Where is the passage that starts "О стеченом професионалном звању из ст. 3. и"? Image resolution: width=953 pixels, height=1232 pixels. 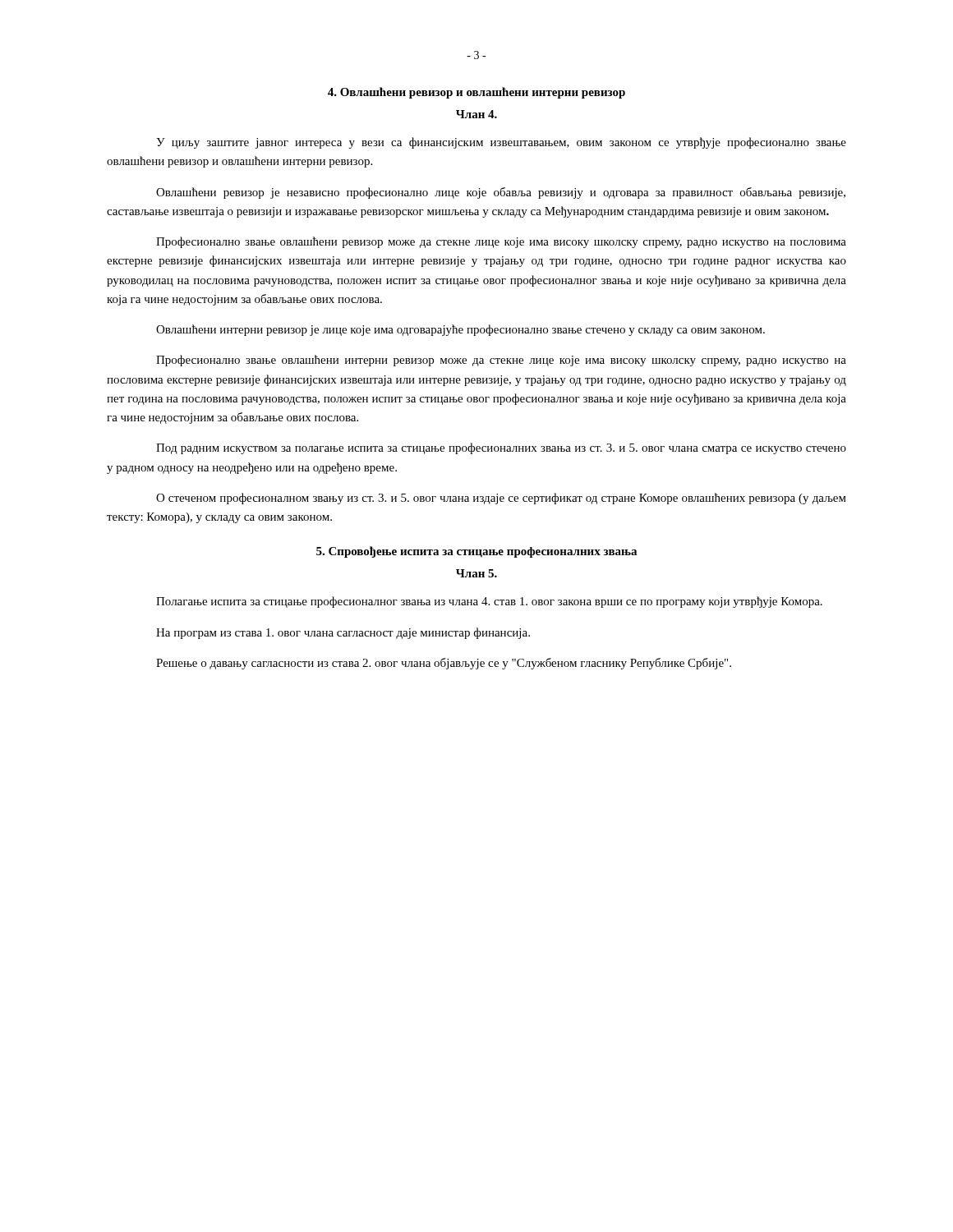476,507
